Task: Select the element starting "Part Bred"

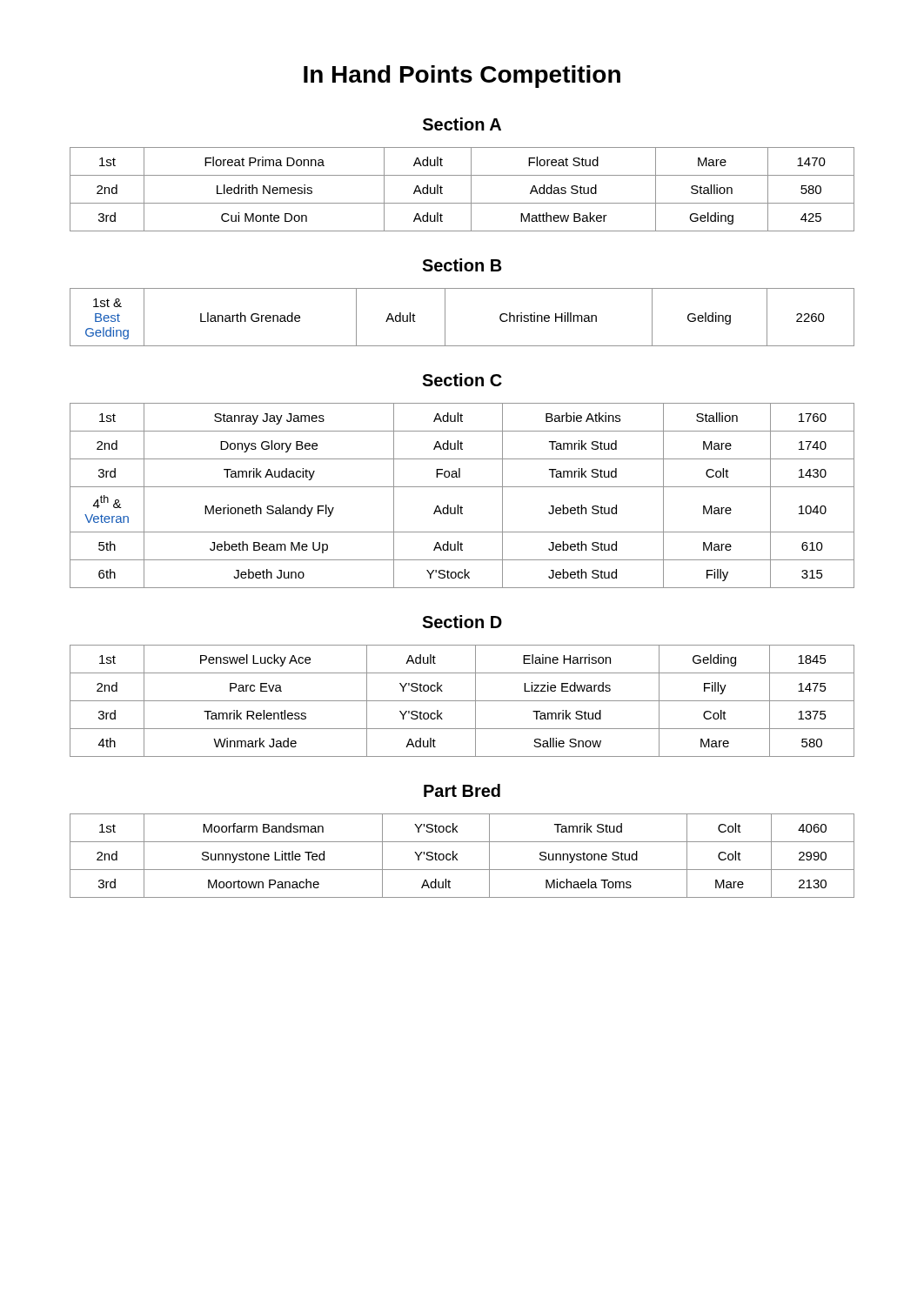Action: click(x=462, y=791)
